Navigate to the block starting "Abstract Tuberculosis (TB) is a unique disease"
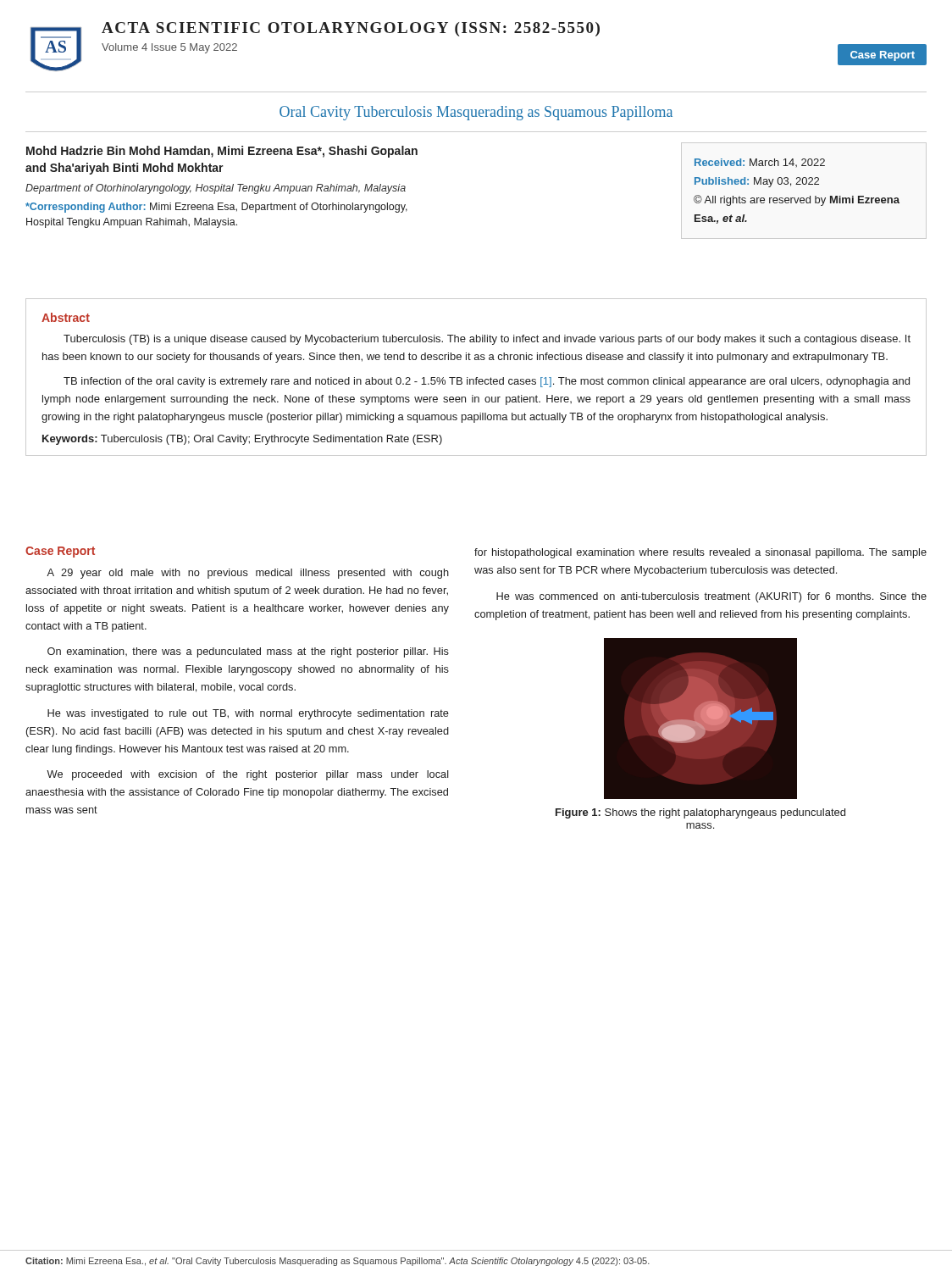952x1271 pixels. [476, 378]
